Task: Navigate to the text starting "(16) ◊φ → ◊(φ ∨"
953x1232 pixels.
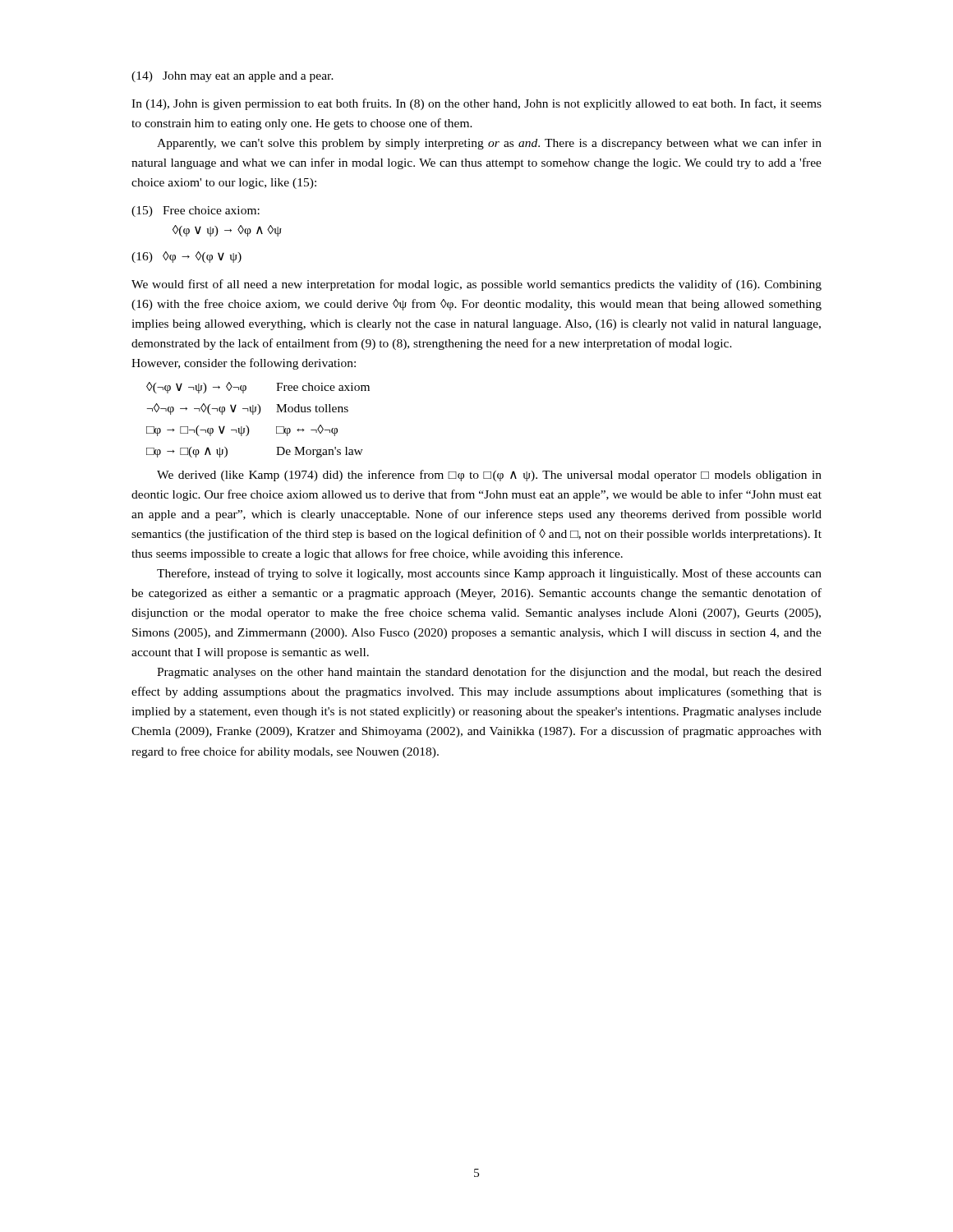Action: (x=187, y=256)
